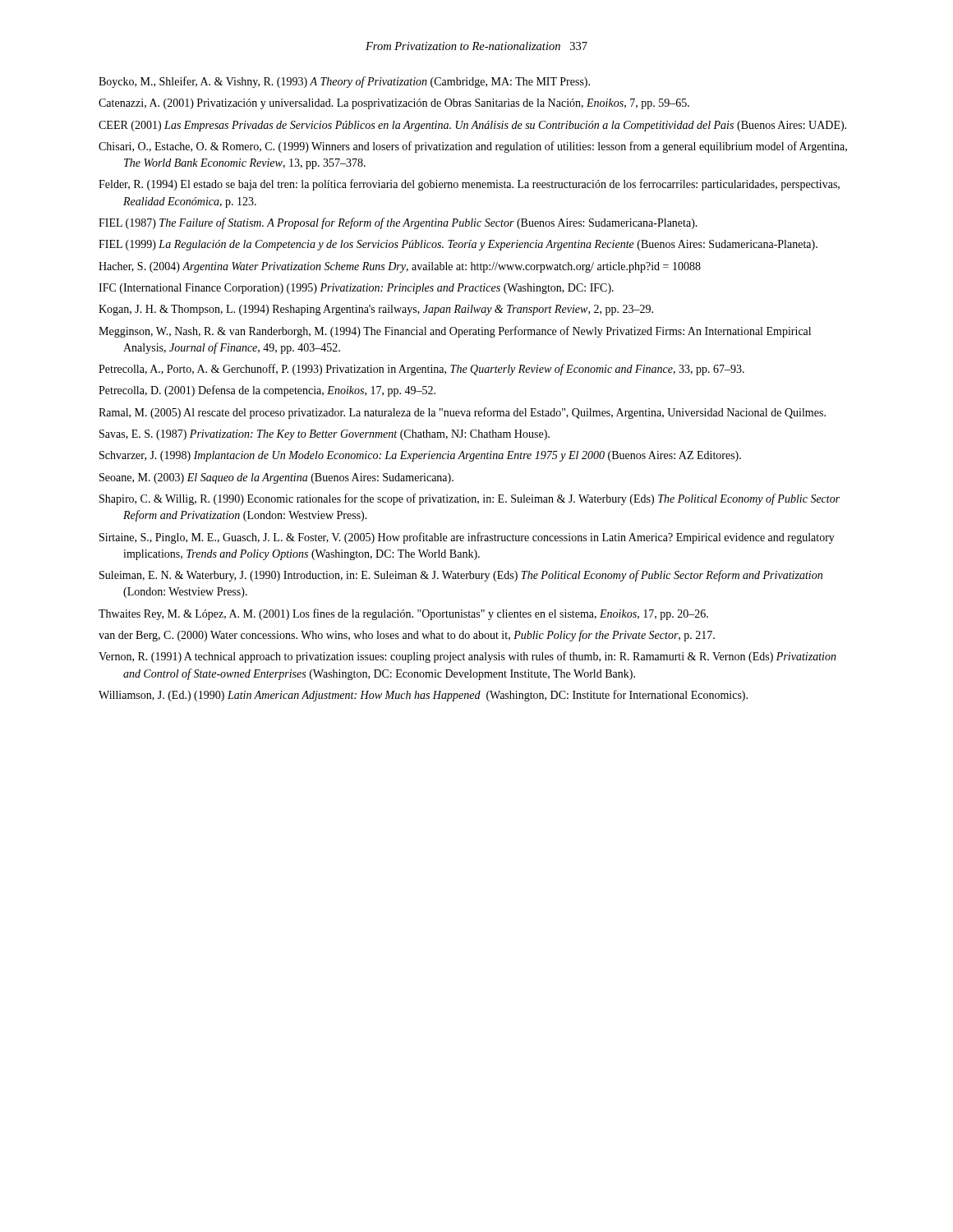Select the element starting "Chisari, O., Estache, O. & Romero,"
The width and height of the screenshot is (953, 1232).
473,155
